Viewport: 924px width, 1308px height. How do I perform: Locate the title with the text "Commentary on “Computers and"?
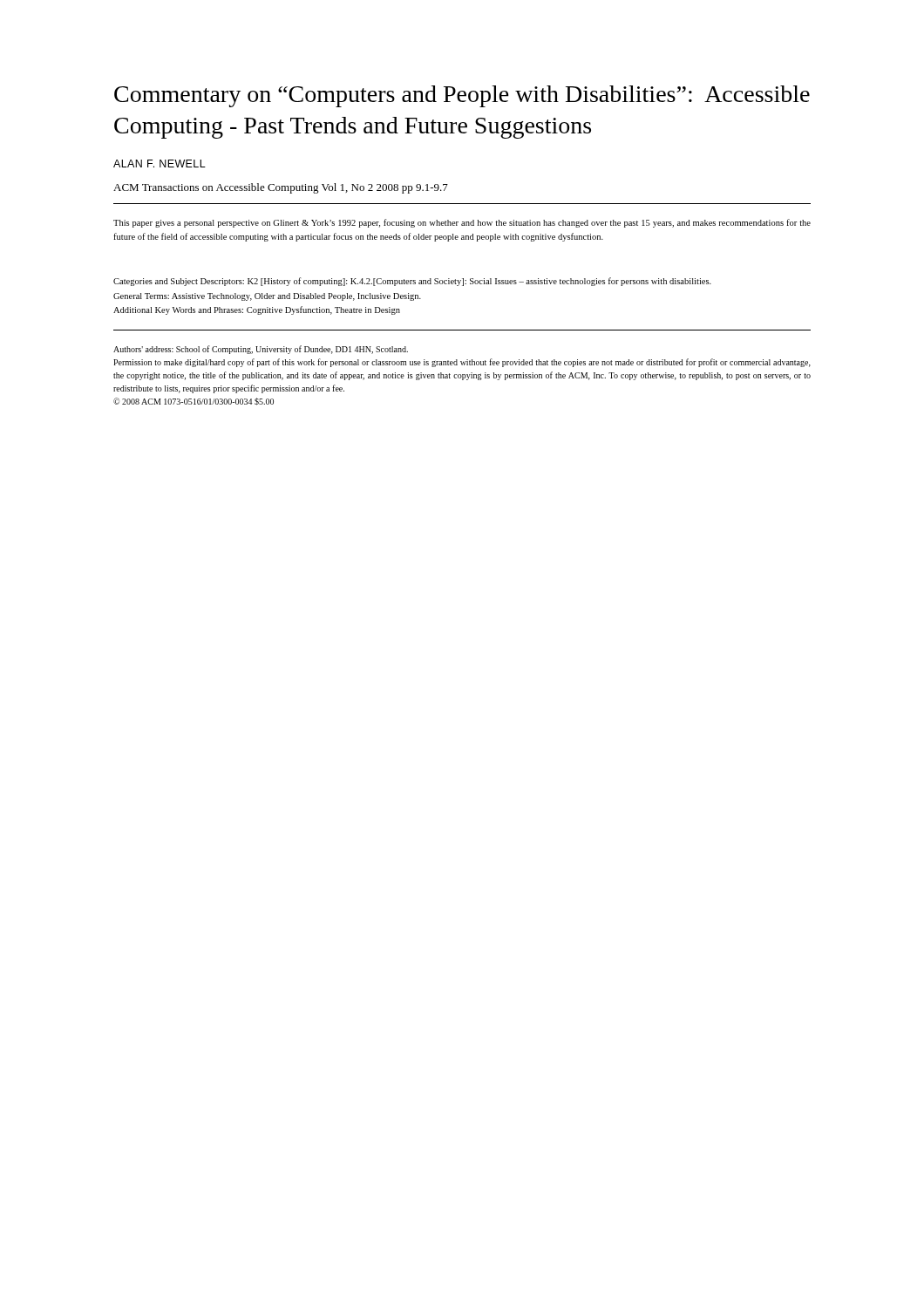pyautogui.click(x=462, y=110)
